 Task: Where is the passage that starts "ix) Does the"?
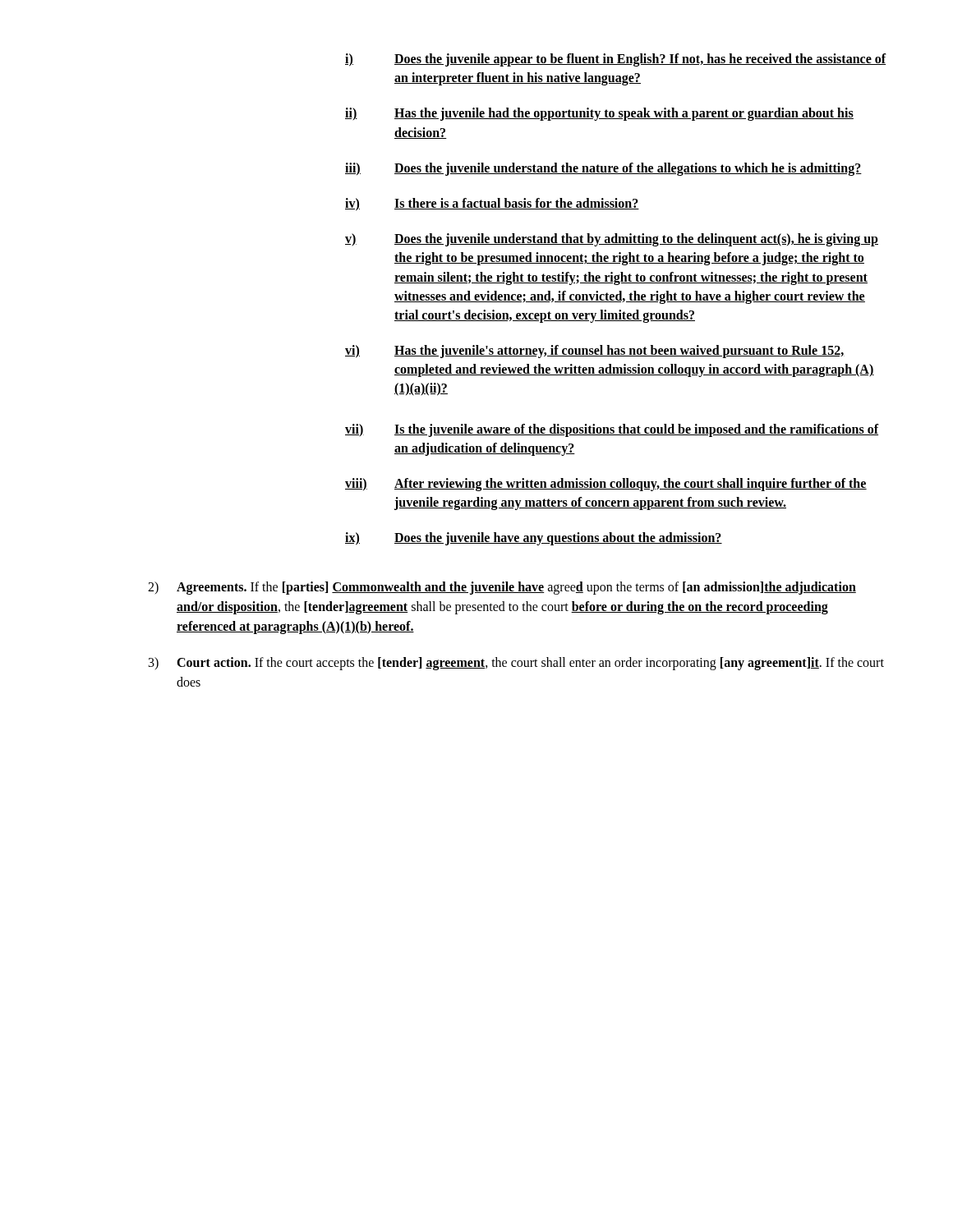point(616,538)
